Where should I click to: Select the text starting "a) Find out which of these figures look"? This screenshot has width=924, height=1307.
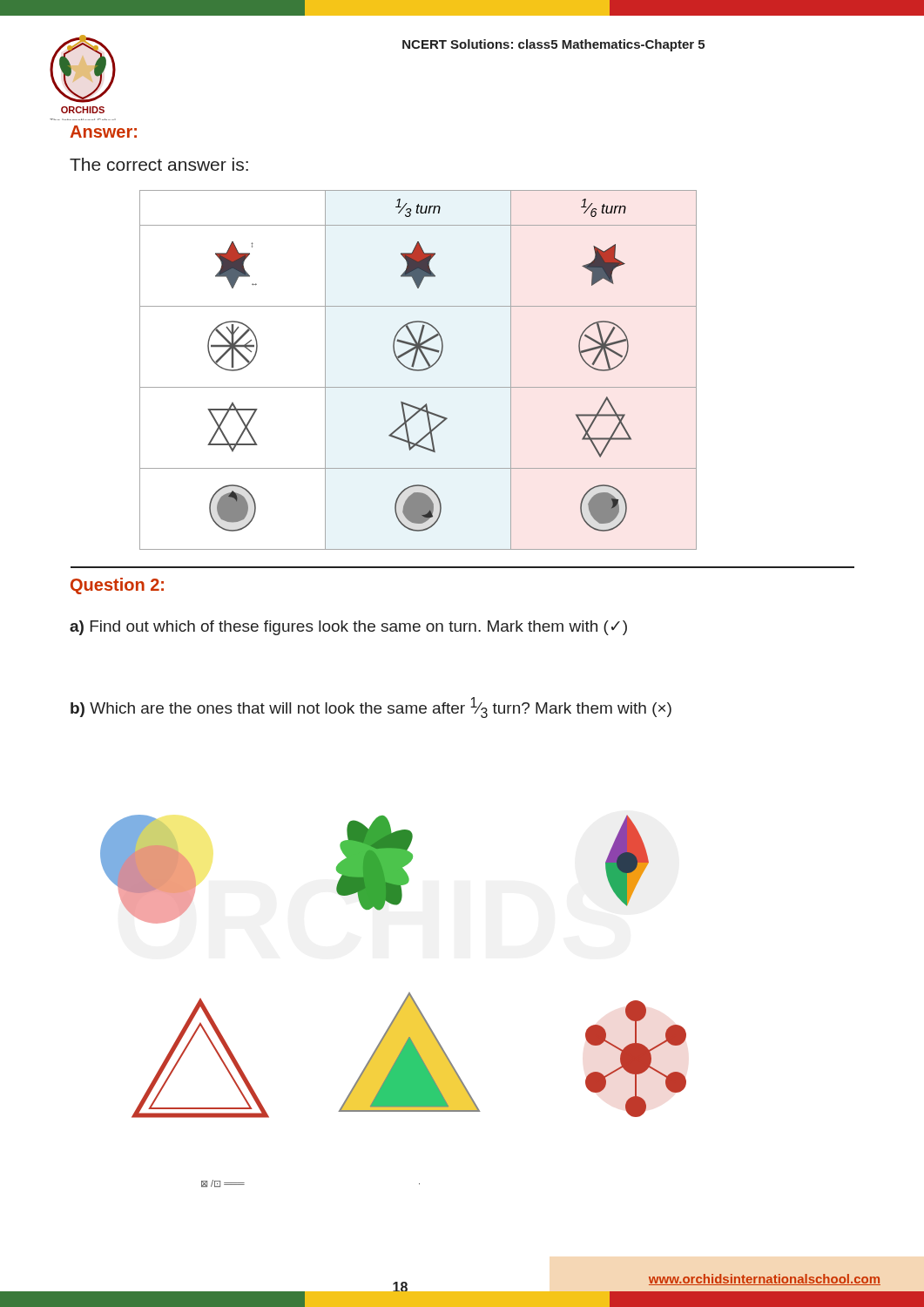point(349,626)
